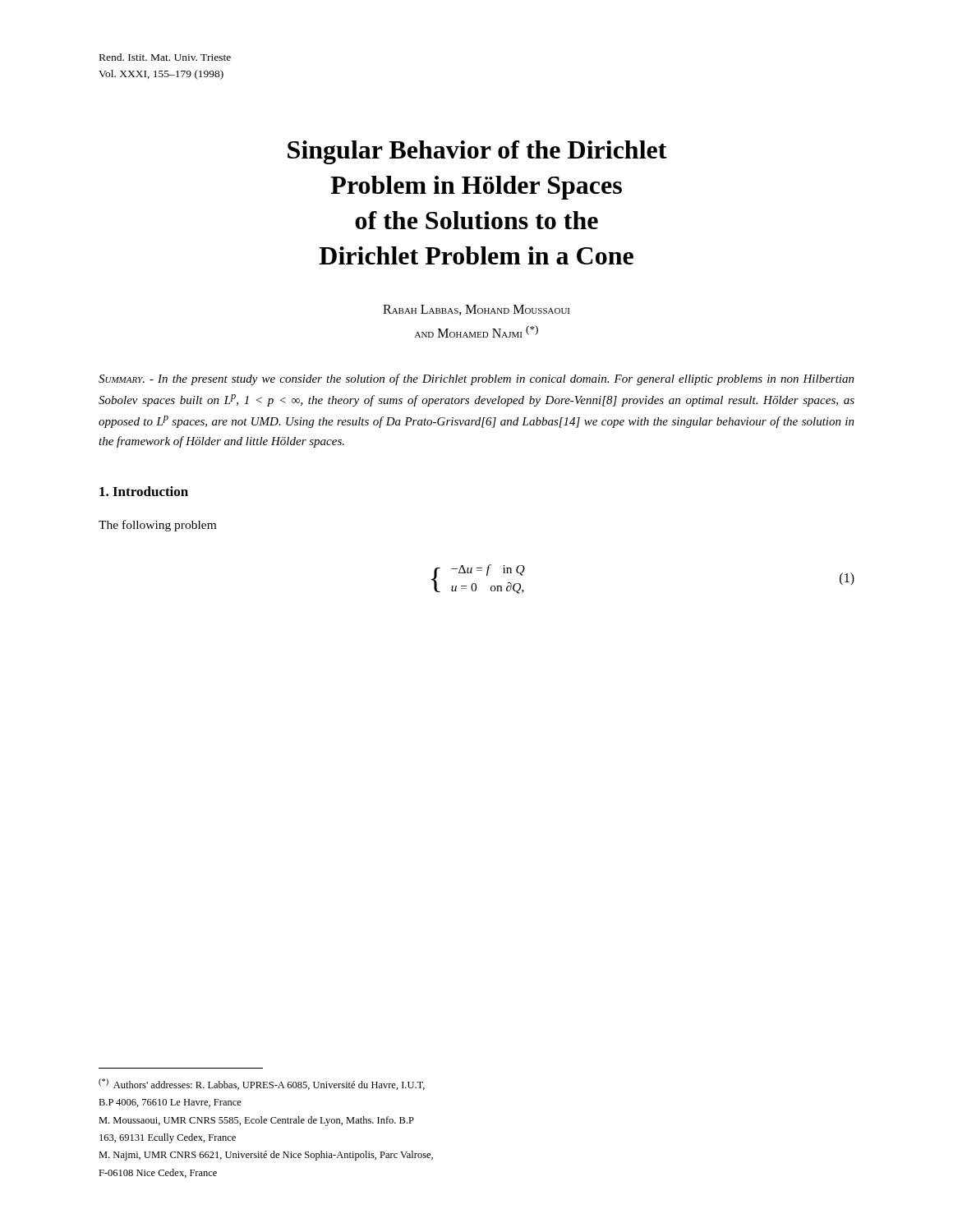Click on the formula that says "{ −Δu = f in"
The height and width of the screenshot is (1232, 953).
point(473,584)
